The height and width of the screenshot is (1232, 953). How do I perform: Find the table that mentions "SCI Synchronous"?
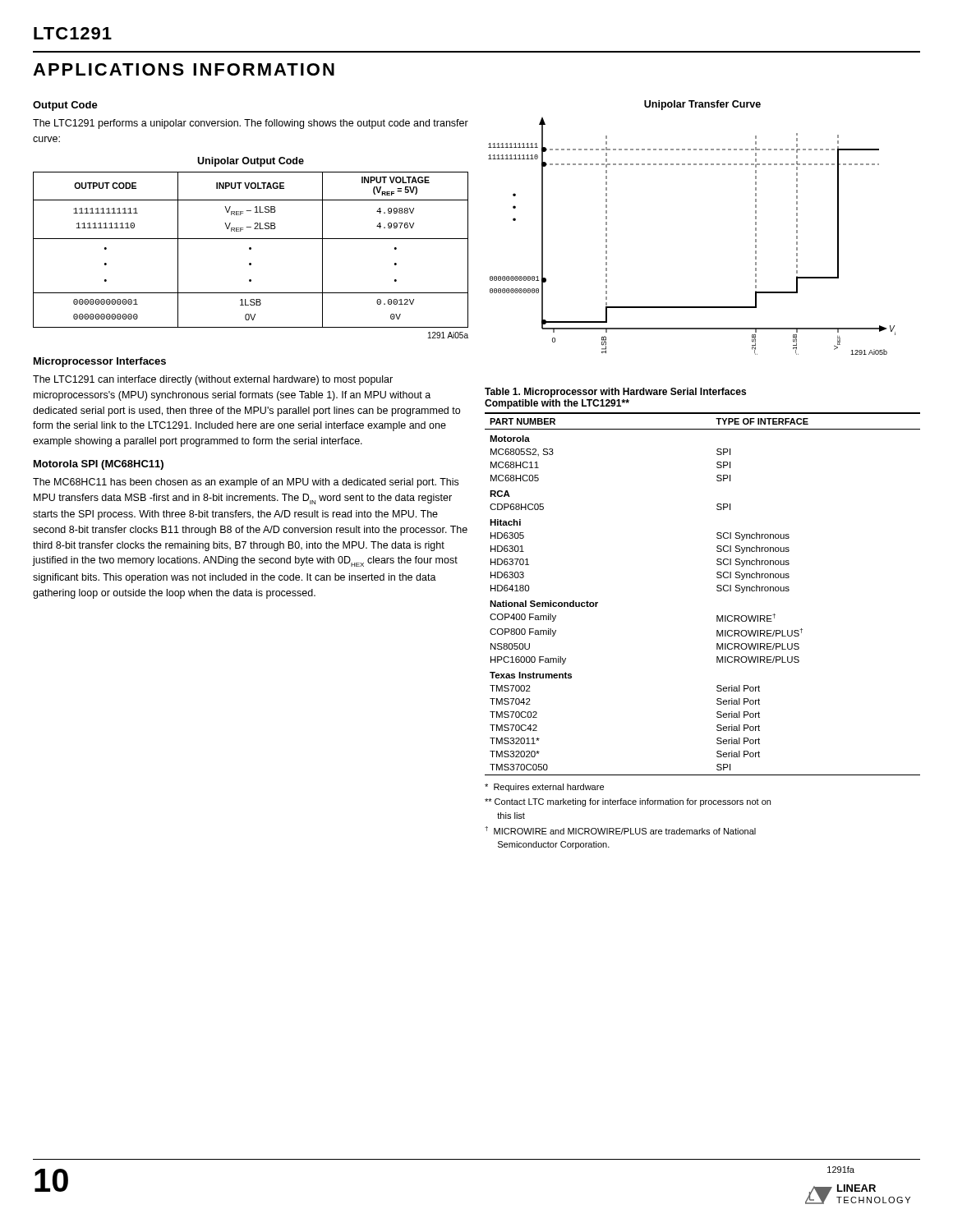(702, 594)
